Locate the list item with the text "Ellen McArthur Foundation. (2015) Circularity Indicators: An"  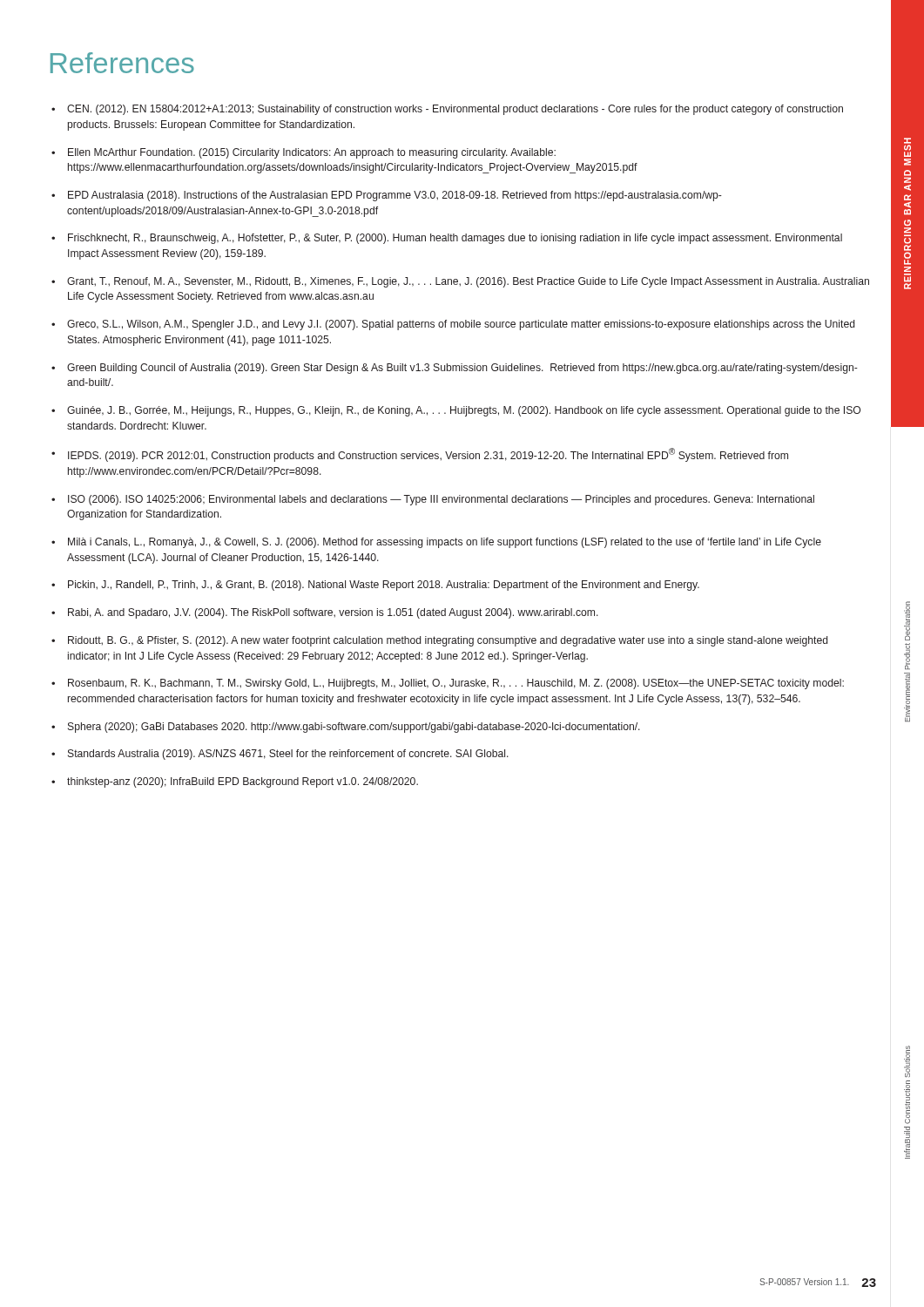(x=352, y=160)
